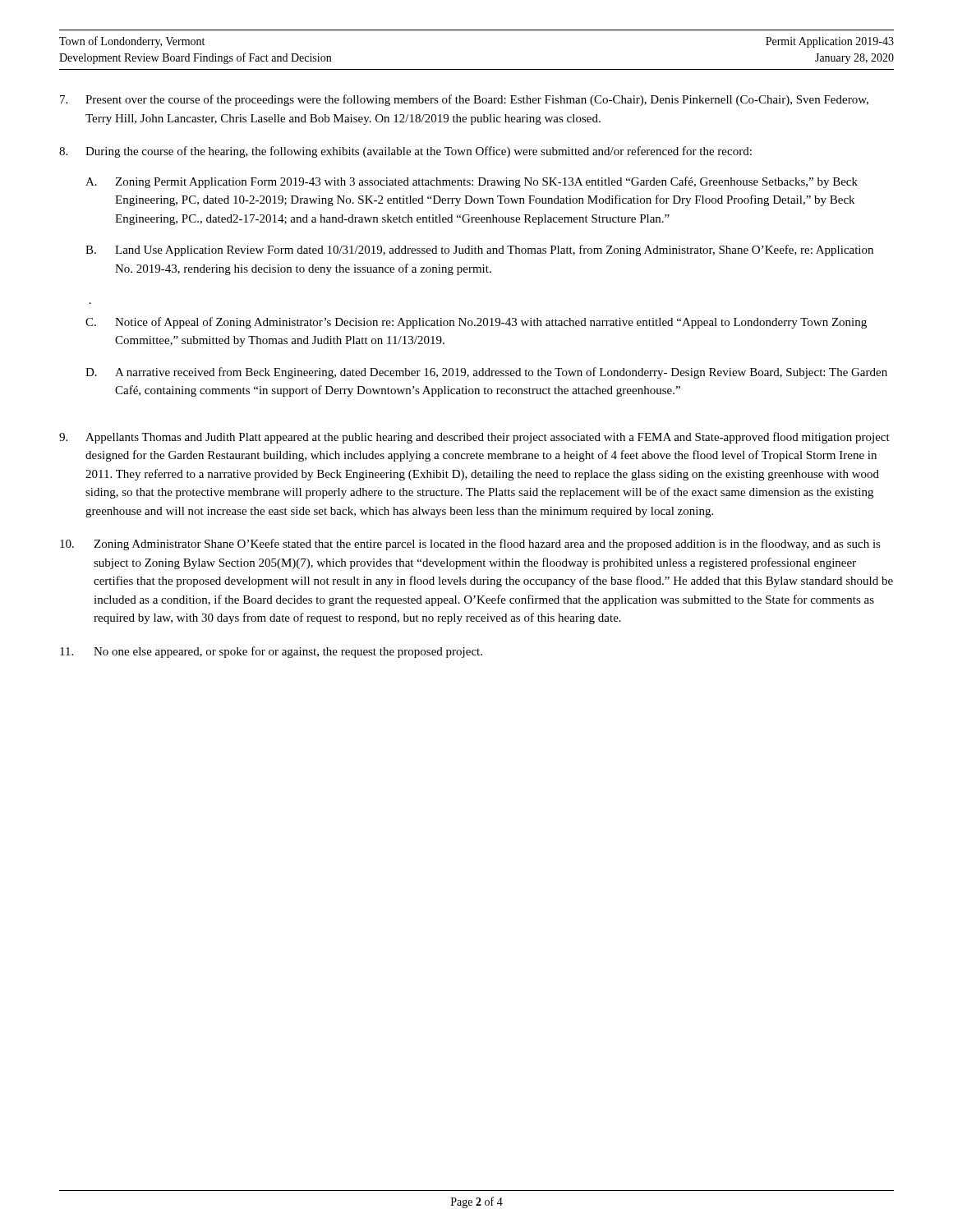Image resolution: width=953 pixels, height=1232 pixels.
Task: Locate the list item with the text "A. Zoning Permit Application"
Action: coord(490,200)
